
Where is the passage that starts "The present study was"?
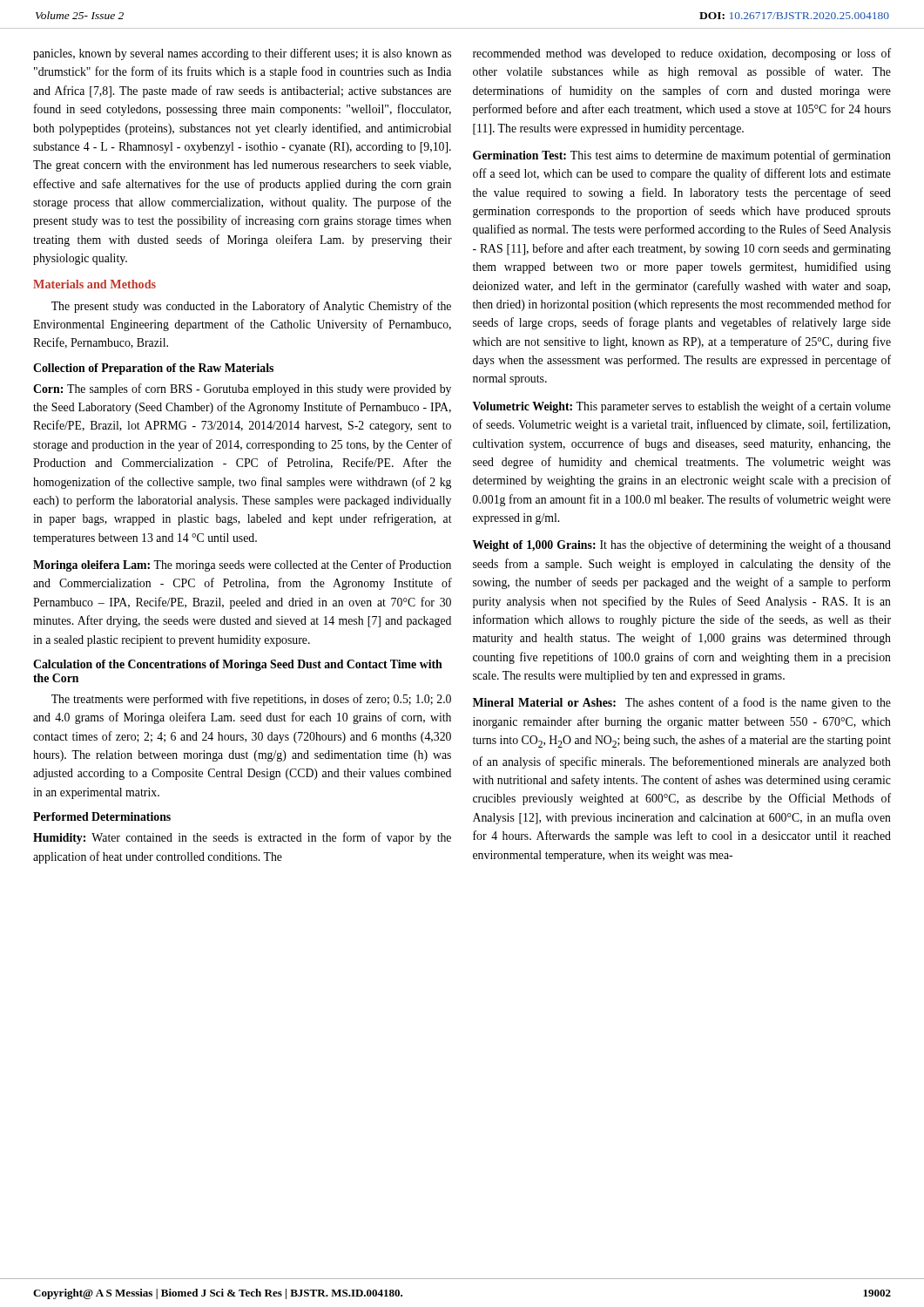click(x=242, y=325)
